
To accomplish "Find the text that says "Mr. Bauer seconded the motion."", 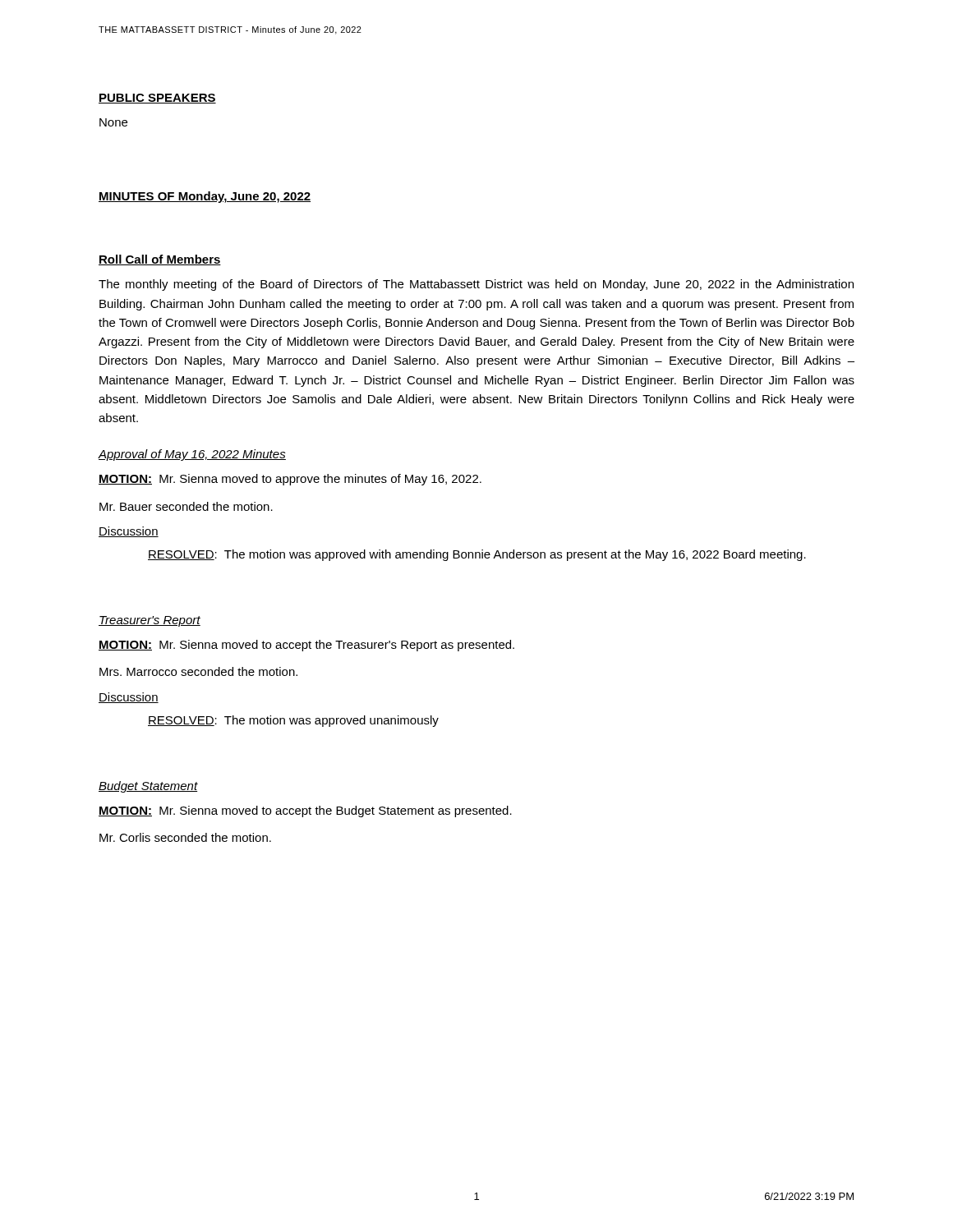I will (x=186, y=506).
